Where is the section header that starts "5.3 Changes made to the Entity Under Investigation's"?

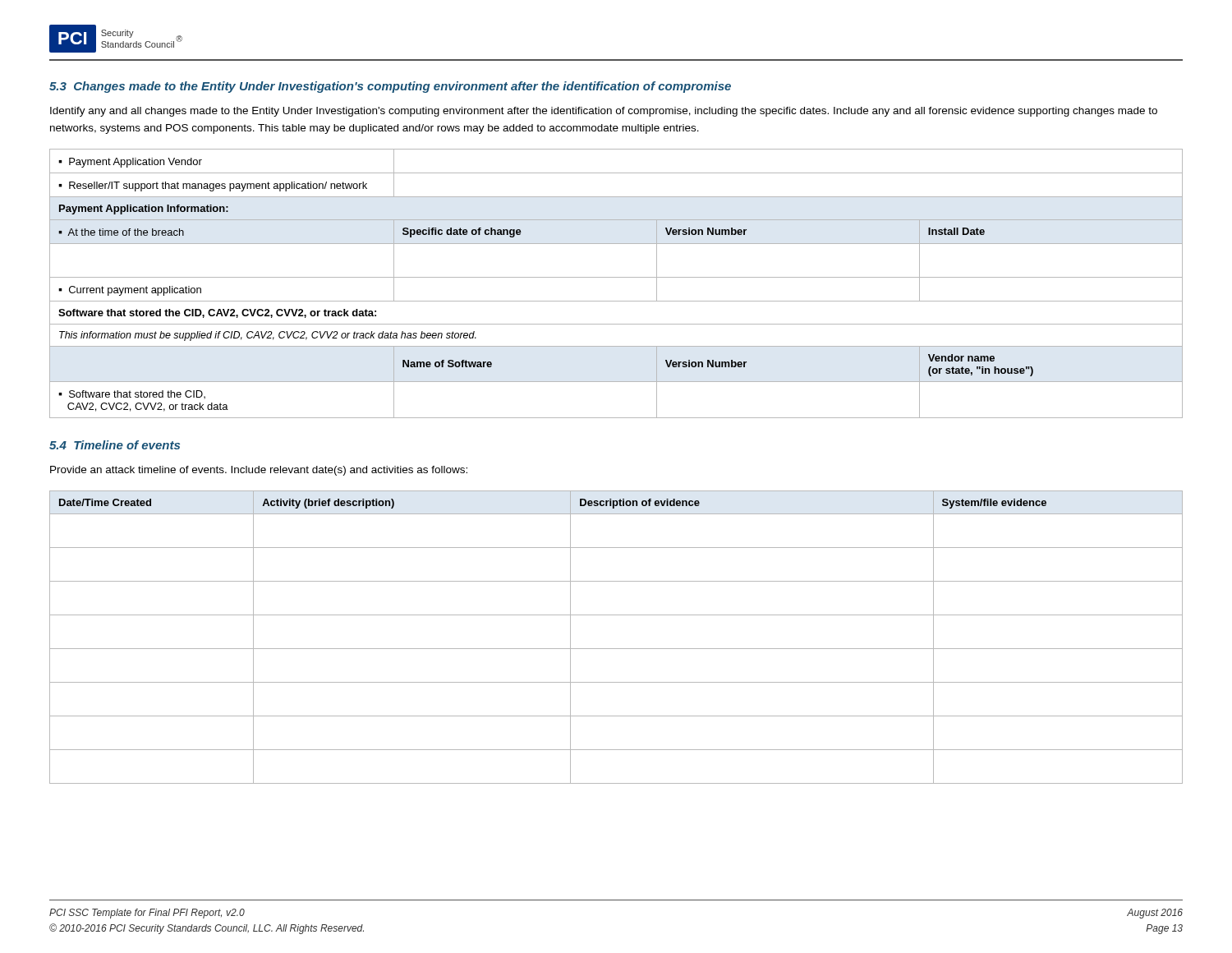[390, 86]
